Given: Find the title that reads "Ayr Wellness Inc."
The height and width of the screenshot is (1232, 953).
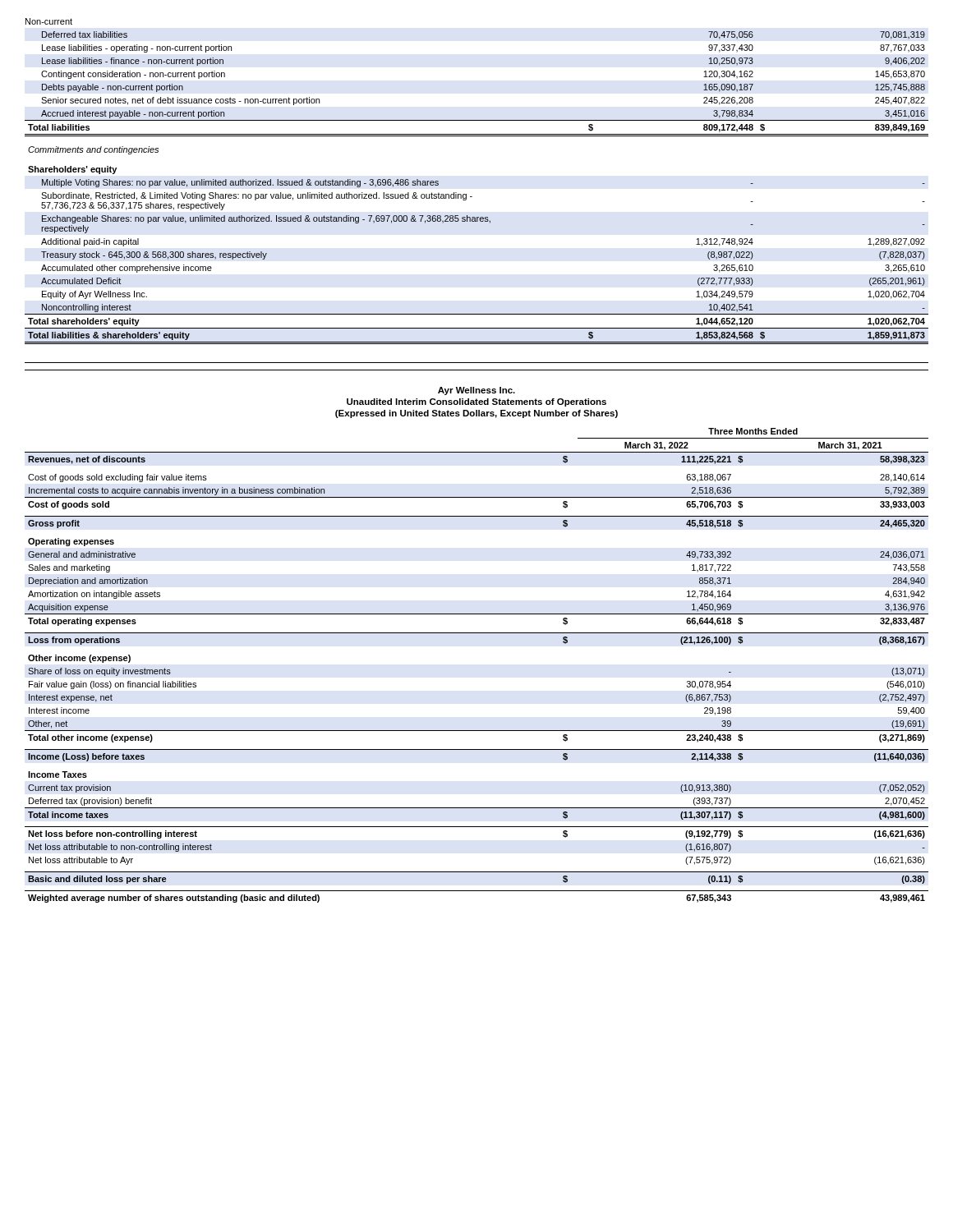Looking at the screenshot, I should (x=476, y=390).
